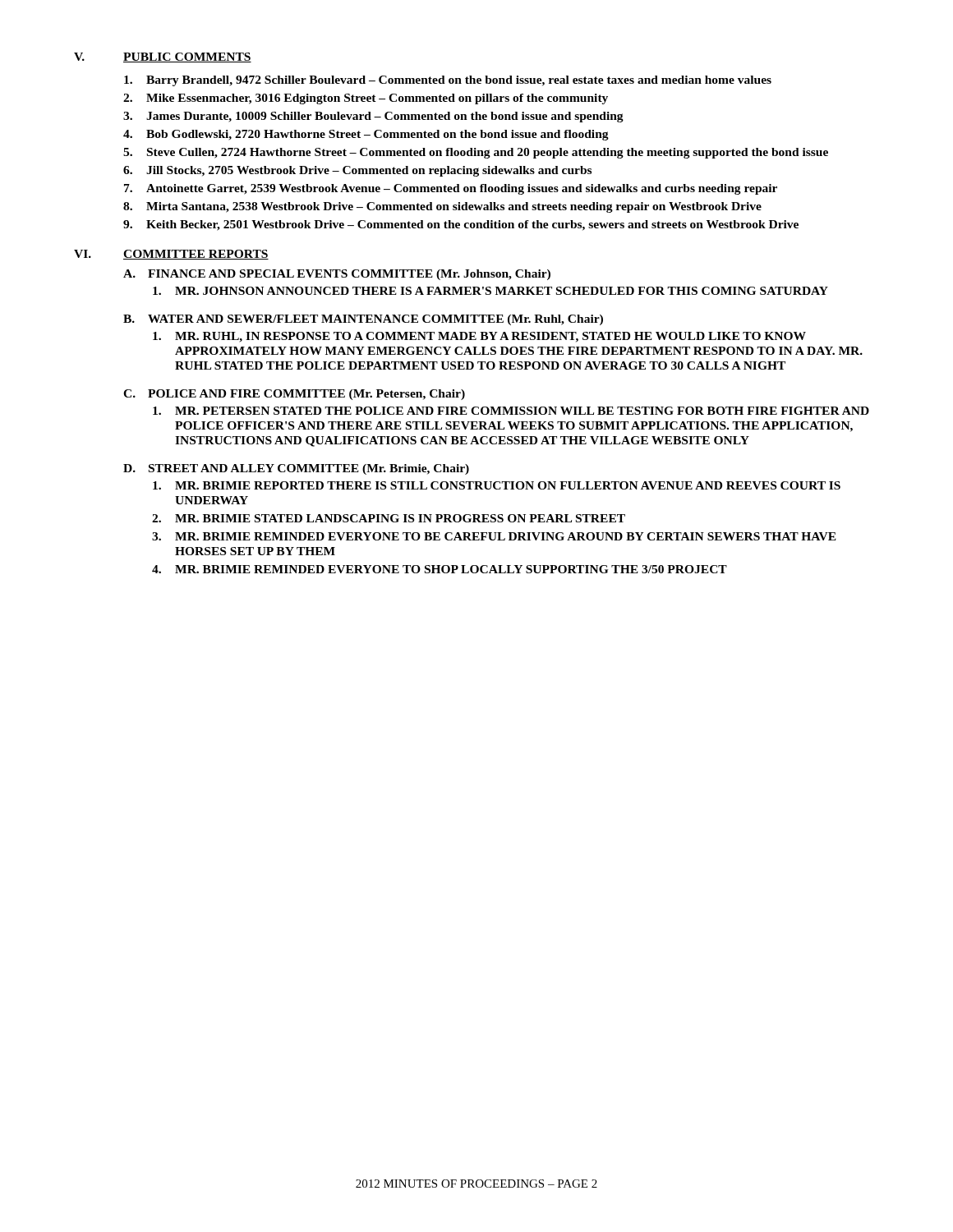This screenshot has height=1232, width=953.
Task: Locate the list item with the text "6. Jill Stocks, 2705 Westbrook Drive – Commented"
Action: [x=501, y=170]
